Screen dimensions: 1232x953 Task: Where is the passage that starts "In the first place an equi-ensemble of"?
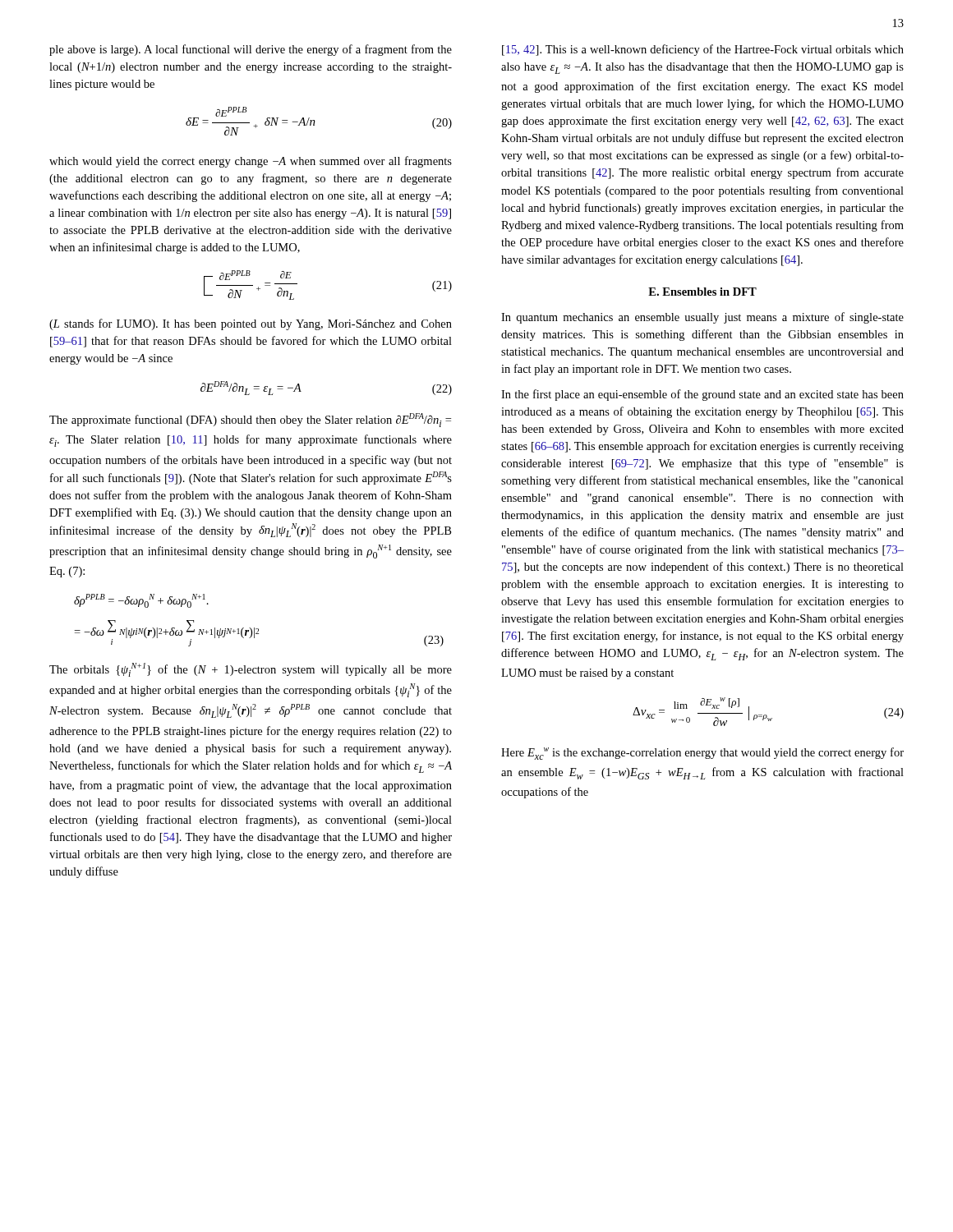point(702,533)
